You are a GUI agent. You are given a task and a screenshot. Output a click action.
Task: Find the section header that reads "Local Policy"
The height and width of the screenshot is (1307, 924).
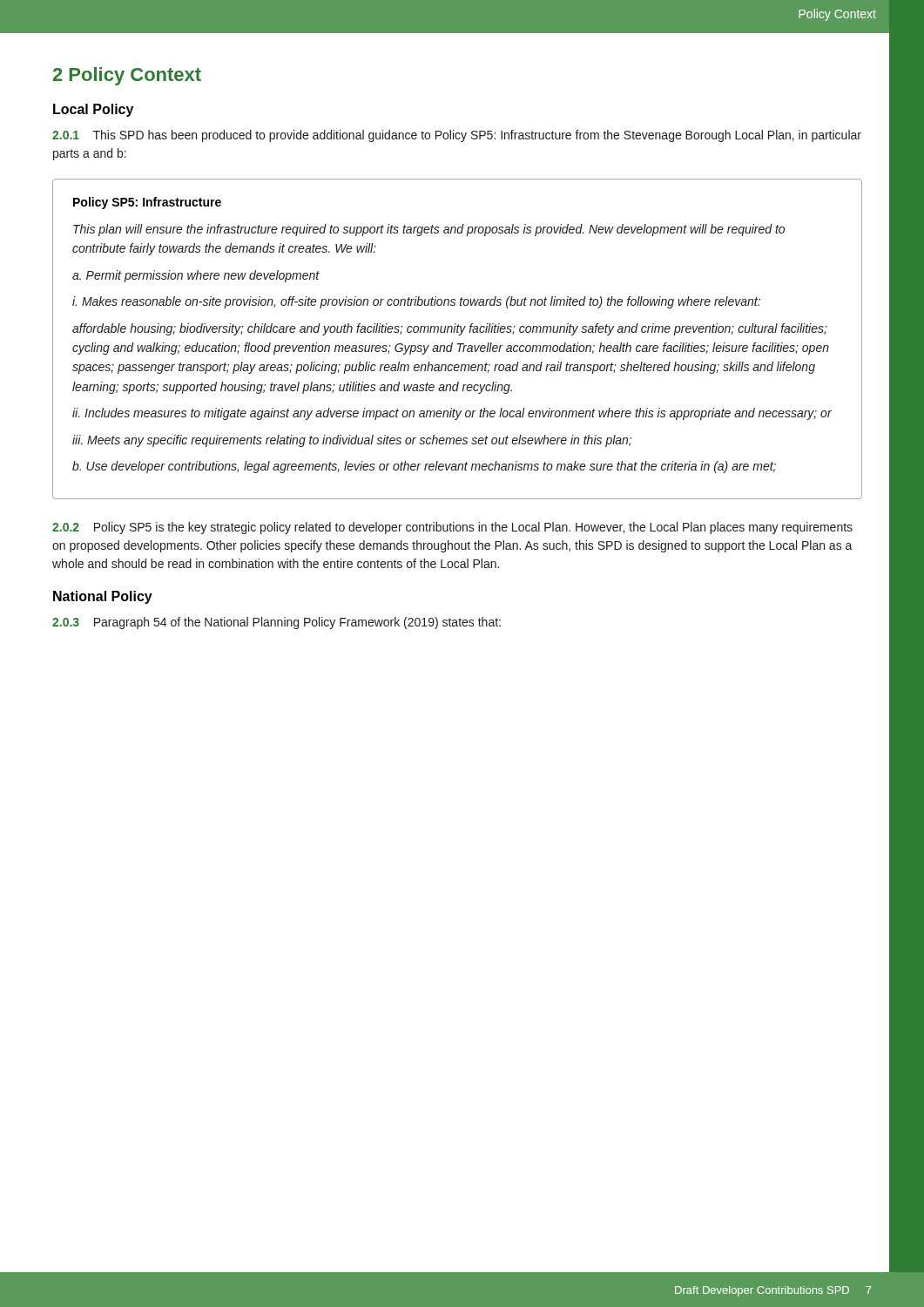93,109
